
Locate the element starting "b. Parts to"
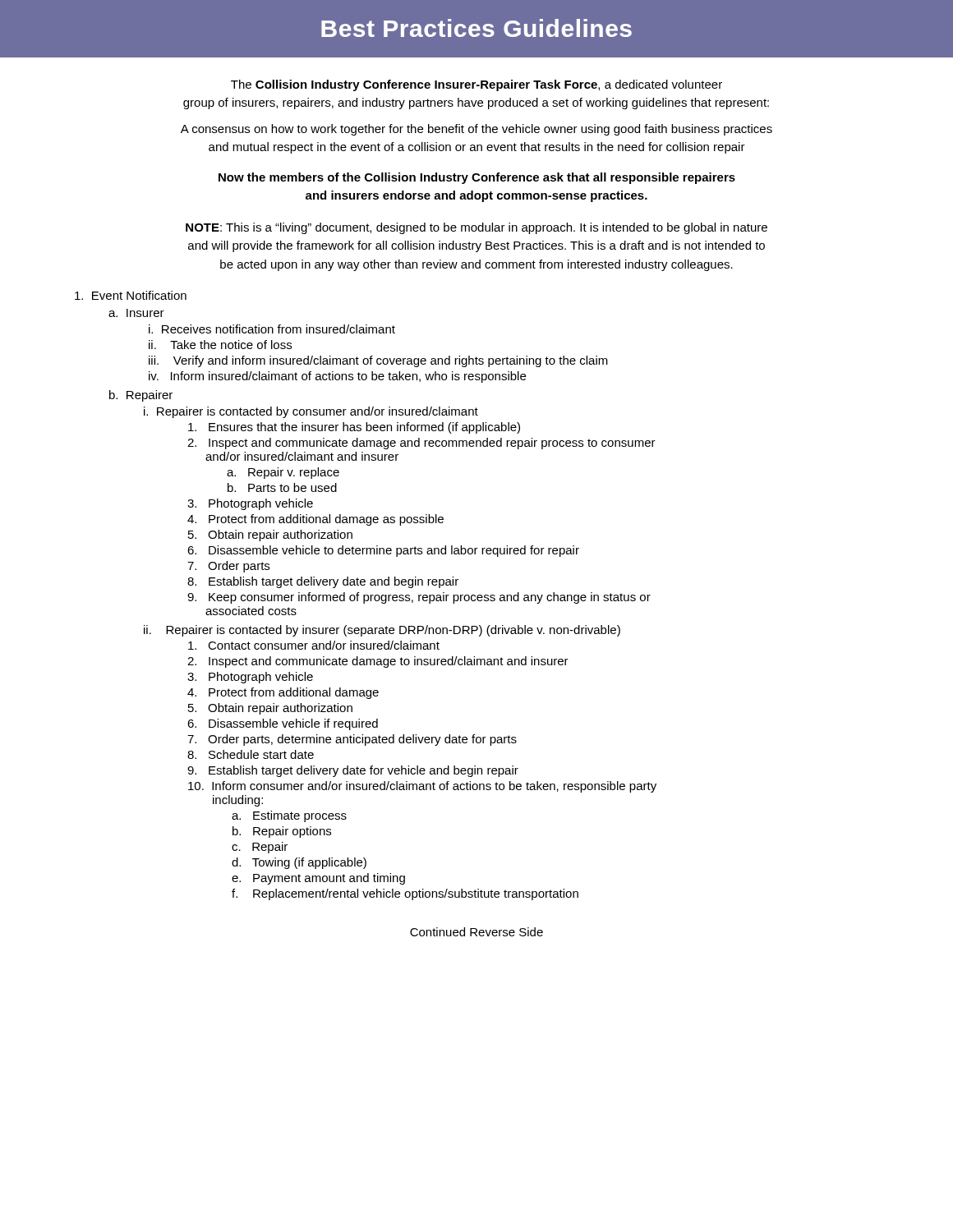pos(282,487)
